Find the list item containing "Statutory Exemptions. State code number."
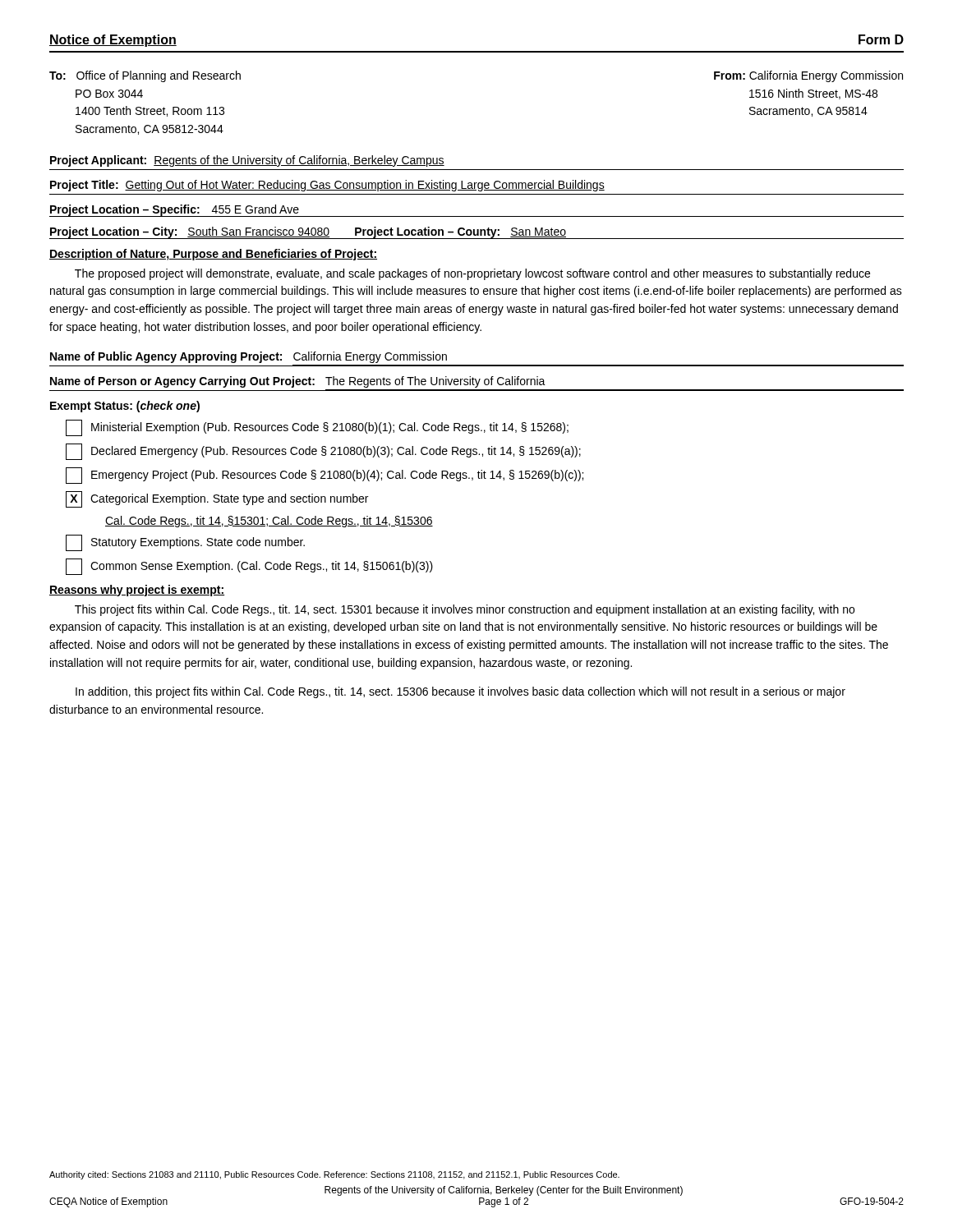The width and height of the screenshot is (953, 1232). coord(186,542)
